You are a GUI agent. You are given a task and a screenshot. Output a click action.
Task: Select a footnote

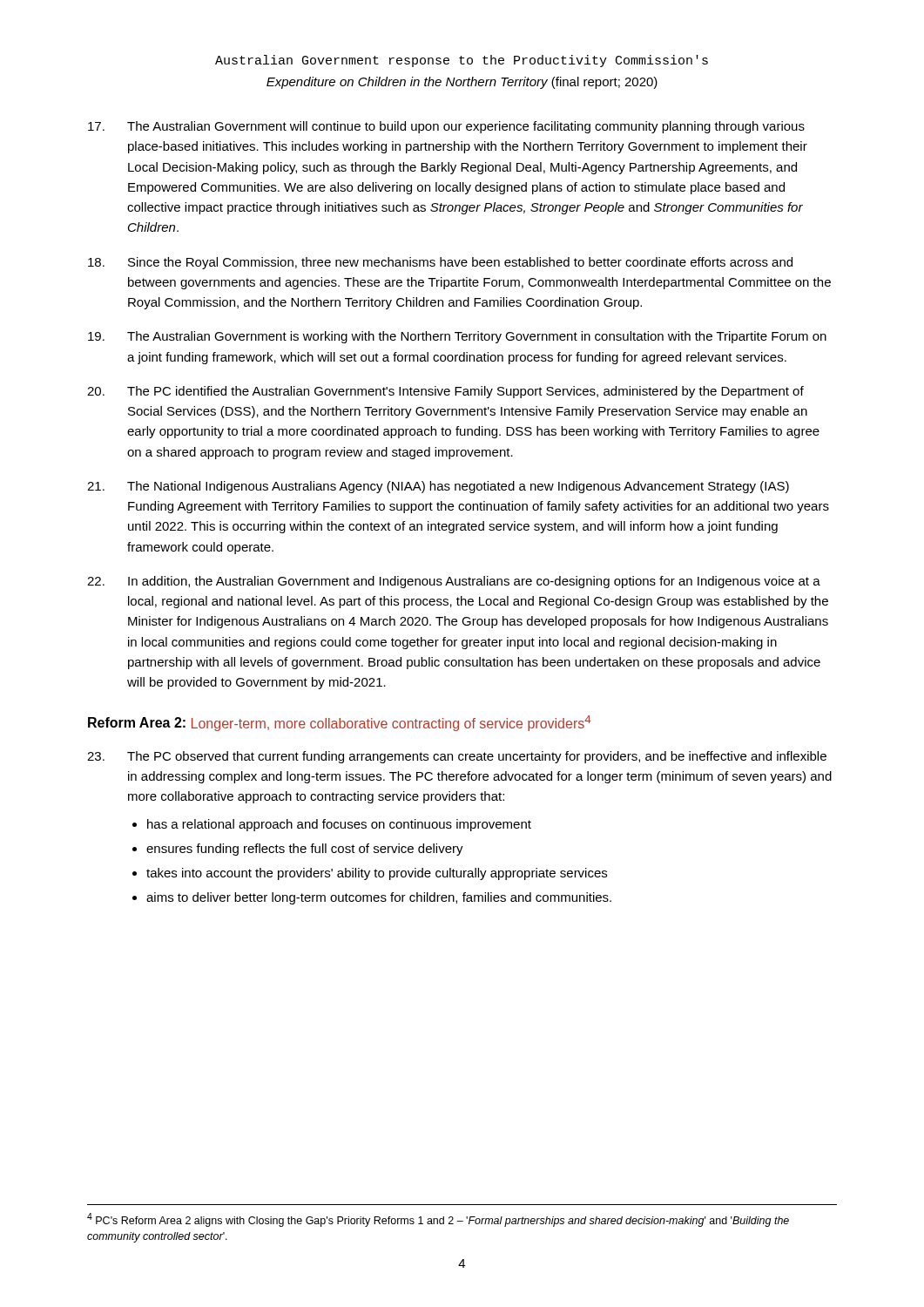pyautogui.click(x=438, y=1227)
